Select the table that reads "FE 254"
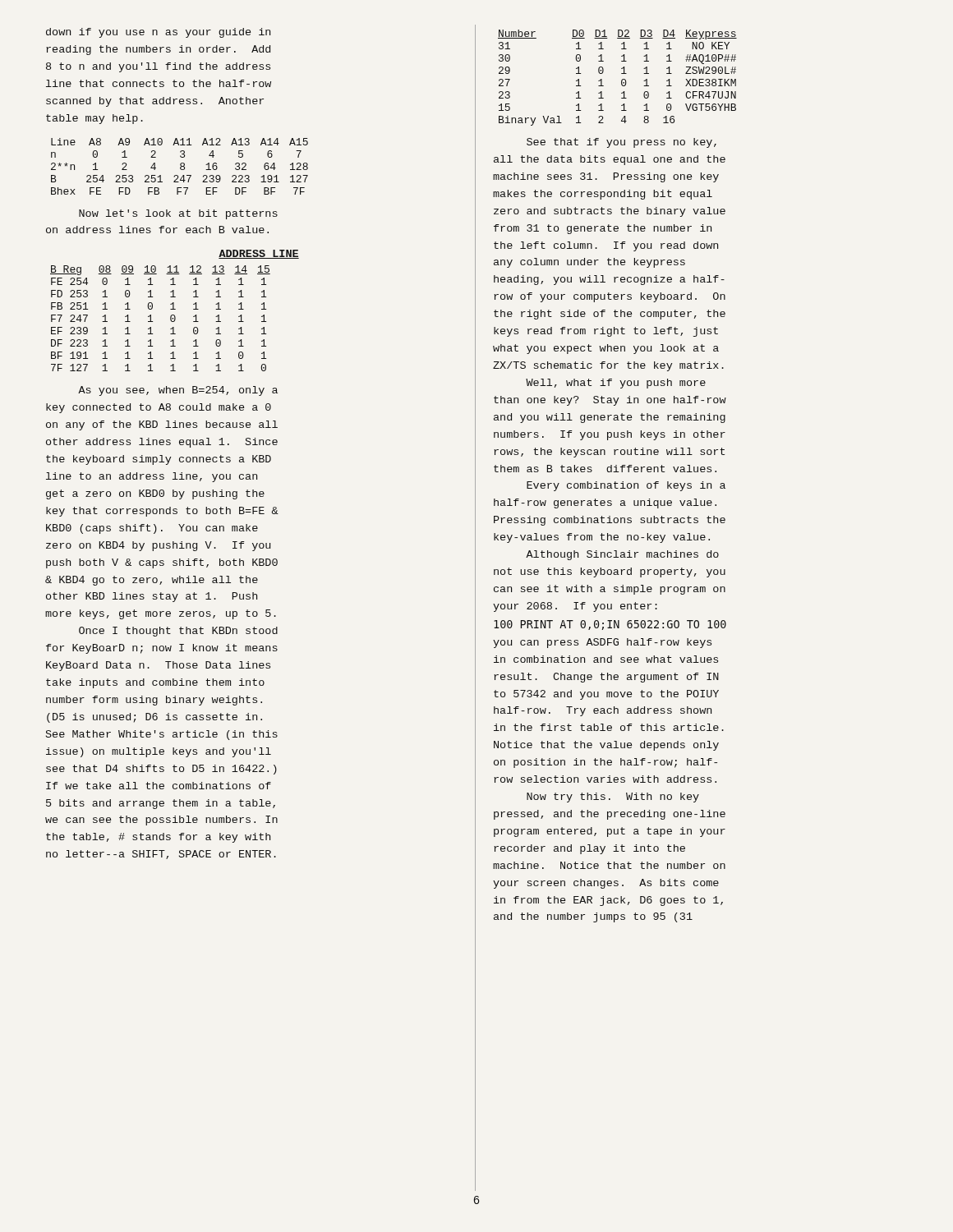This screenshot has height=1232, width=953. 259,312
